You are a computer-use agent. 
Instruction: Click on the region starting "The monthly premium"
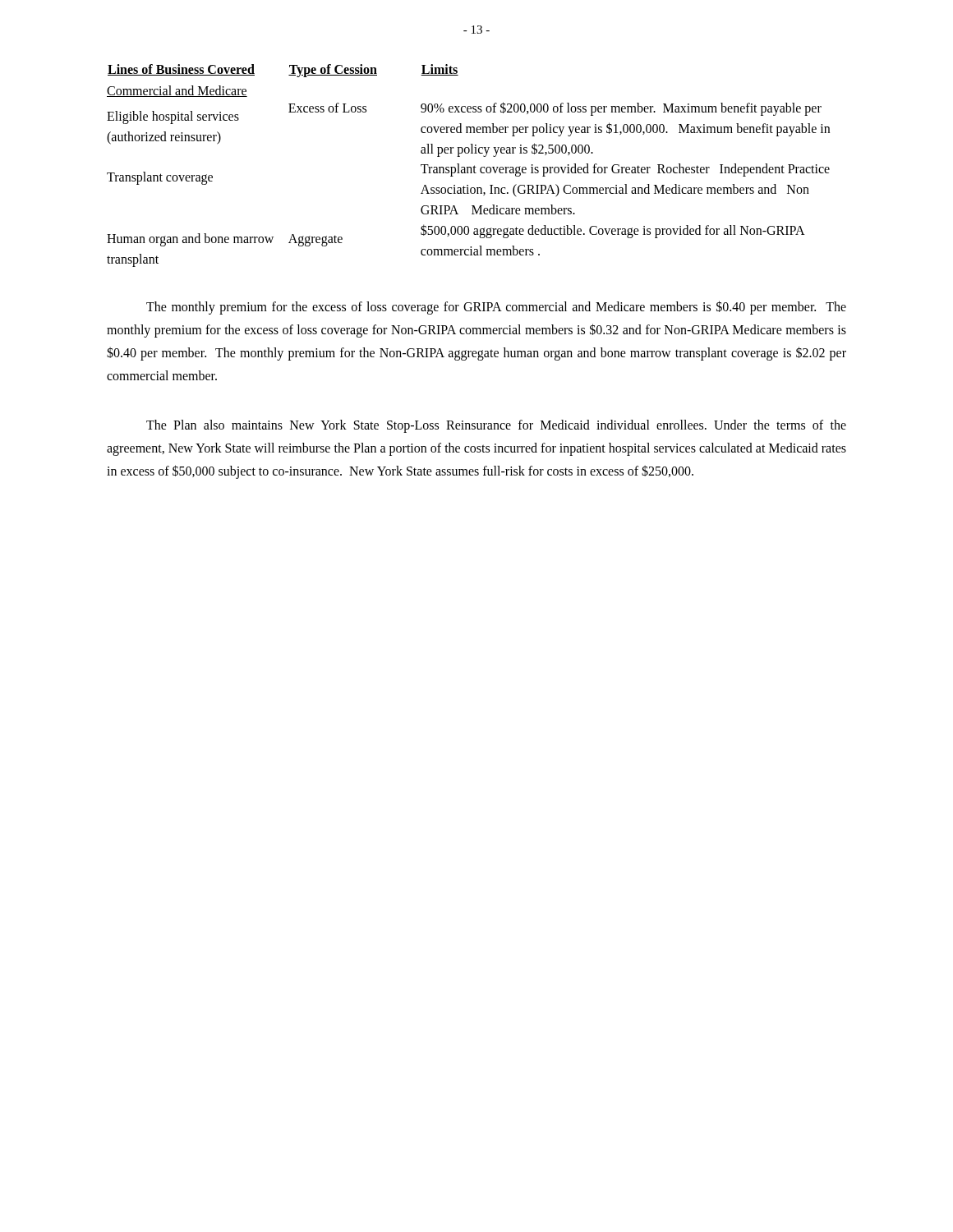476,342
